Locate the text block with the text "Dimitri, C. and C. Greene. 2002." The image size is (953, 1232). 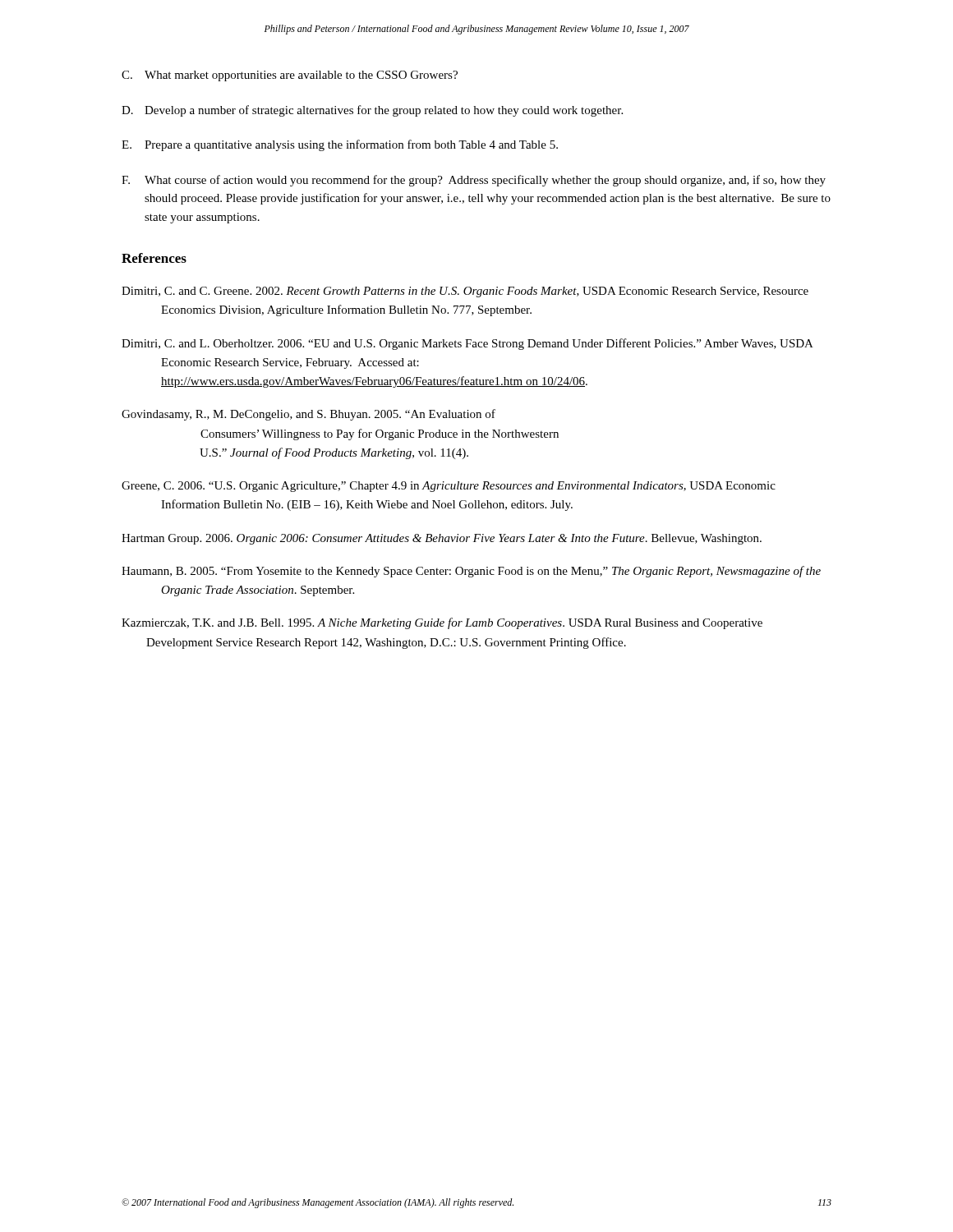pyautogui.click(x=465, y=300)
